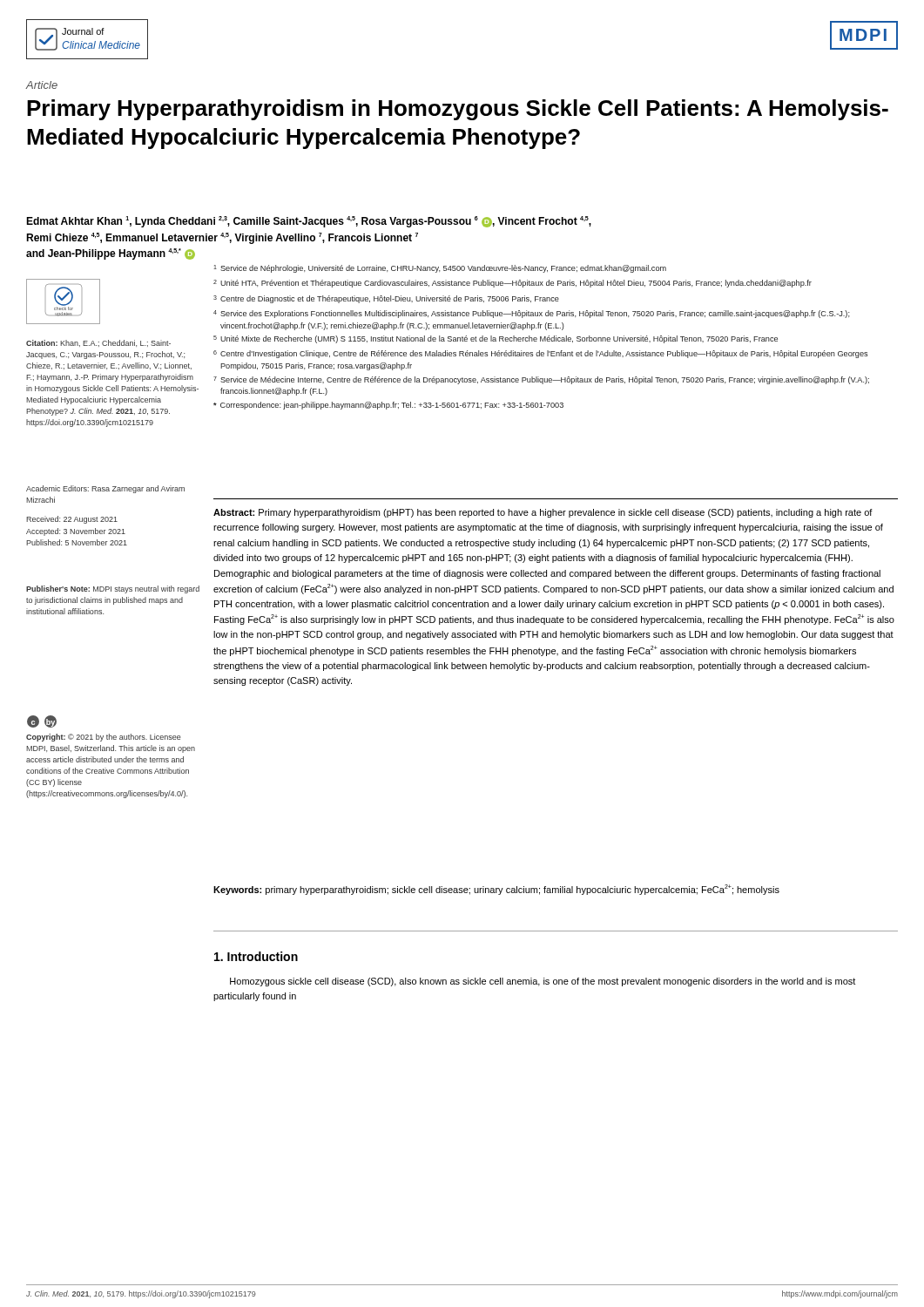Click on the title that says "Primary Hyperparathyroidism in"
Image resolution: width=924 pixels, height=1307 pixels.
click(x=458, y=122)
